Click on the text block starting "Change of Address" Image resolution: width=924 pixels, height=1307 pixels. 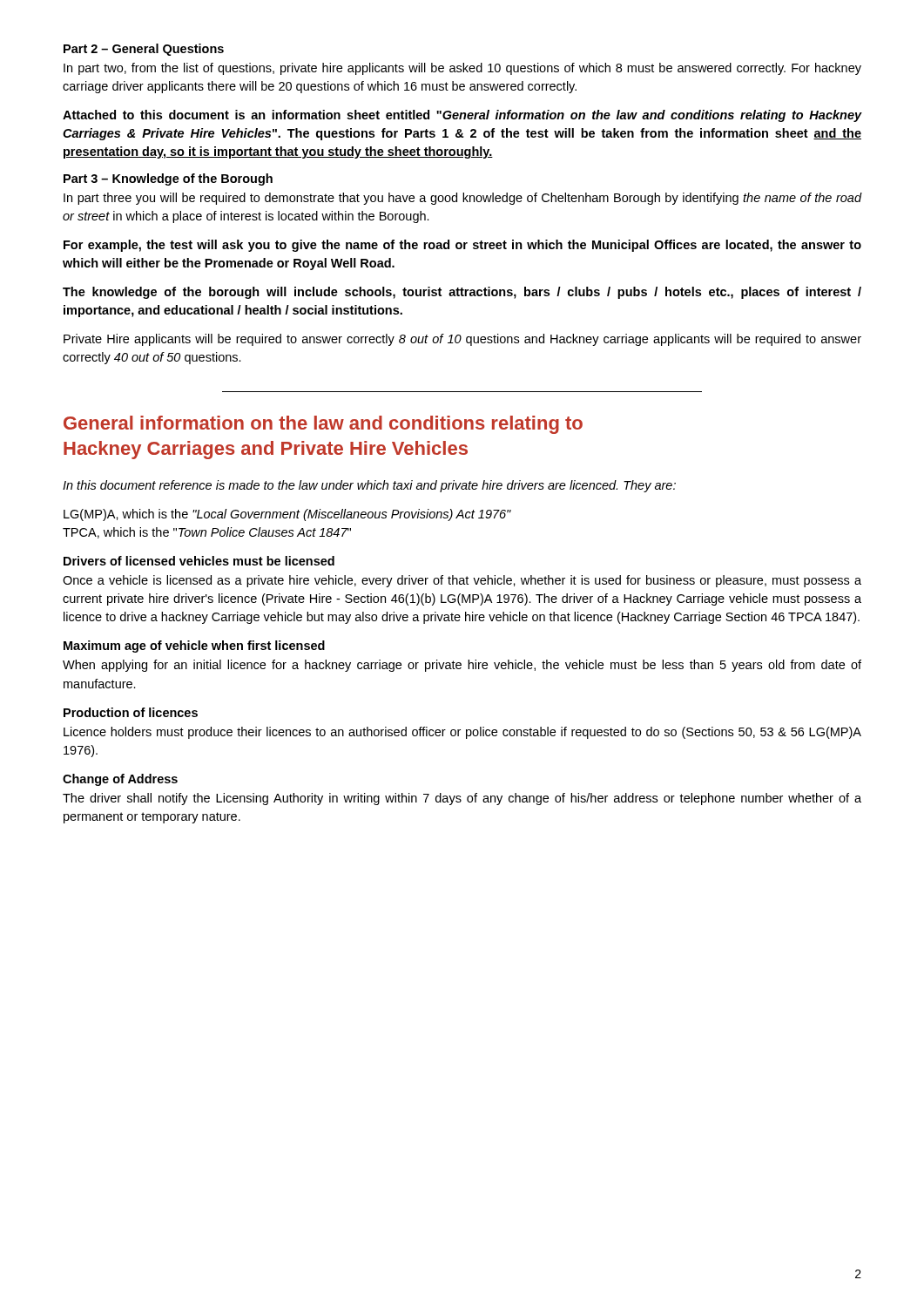120,779
